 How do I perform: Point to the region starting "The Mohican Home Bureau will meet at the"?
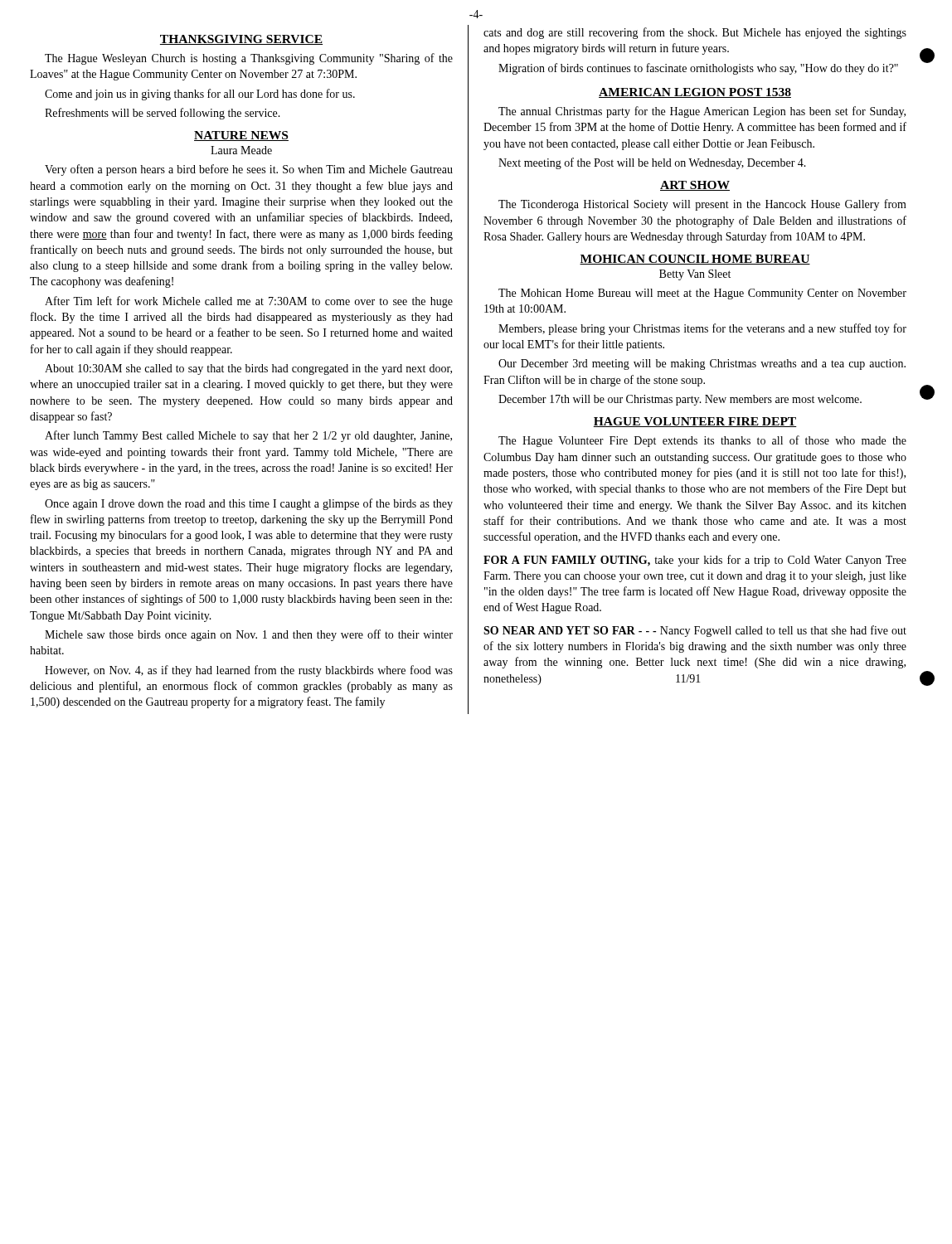pyautogui.click(x=702, y=294)
